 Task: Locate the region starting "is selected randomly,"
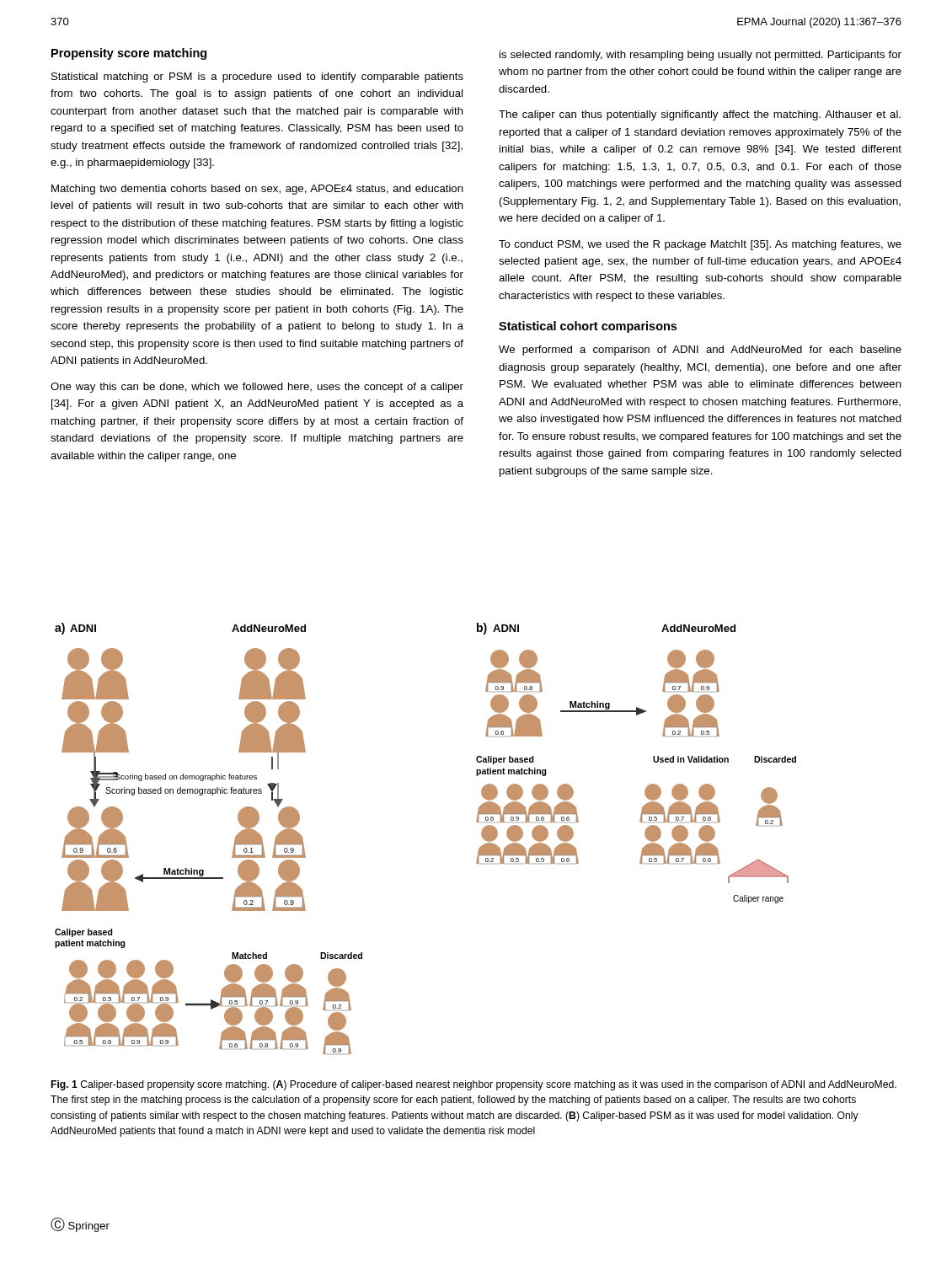[x=700, y=72]
